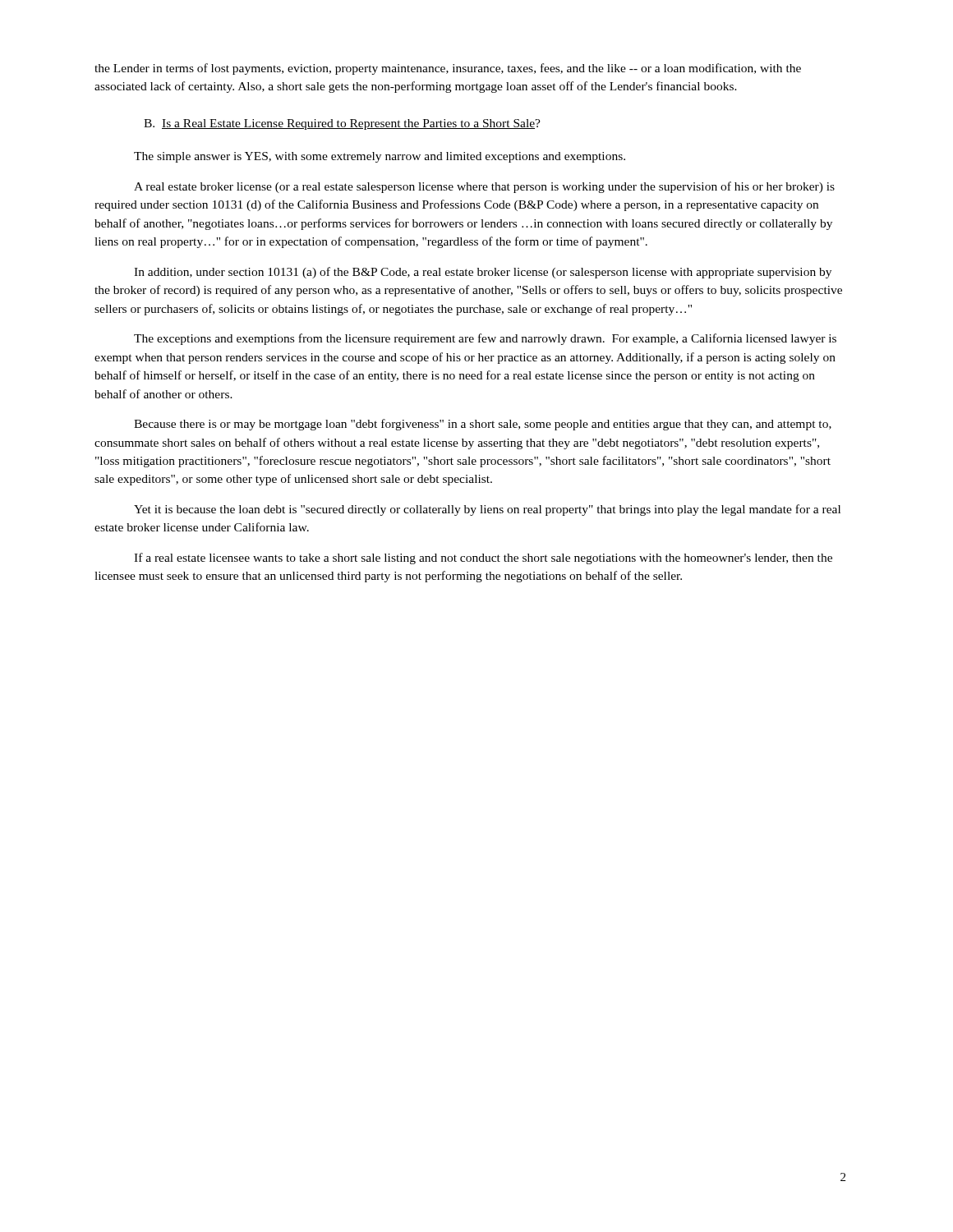Find the block starting "A real estate broker license"

pyautogui.click(x=465, y=214)
